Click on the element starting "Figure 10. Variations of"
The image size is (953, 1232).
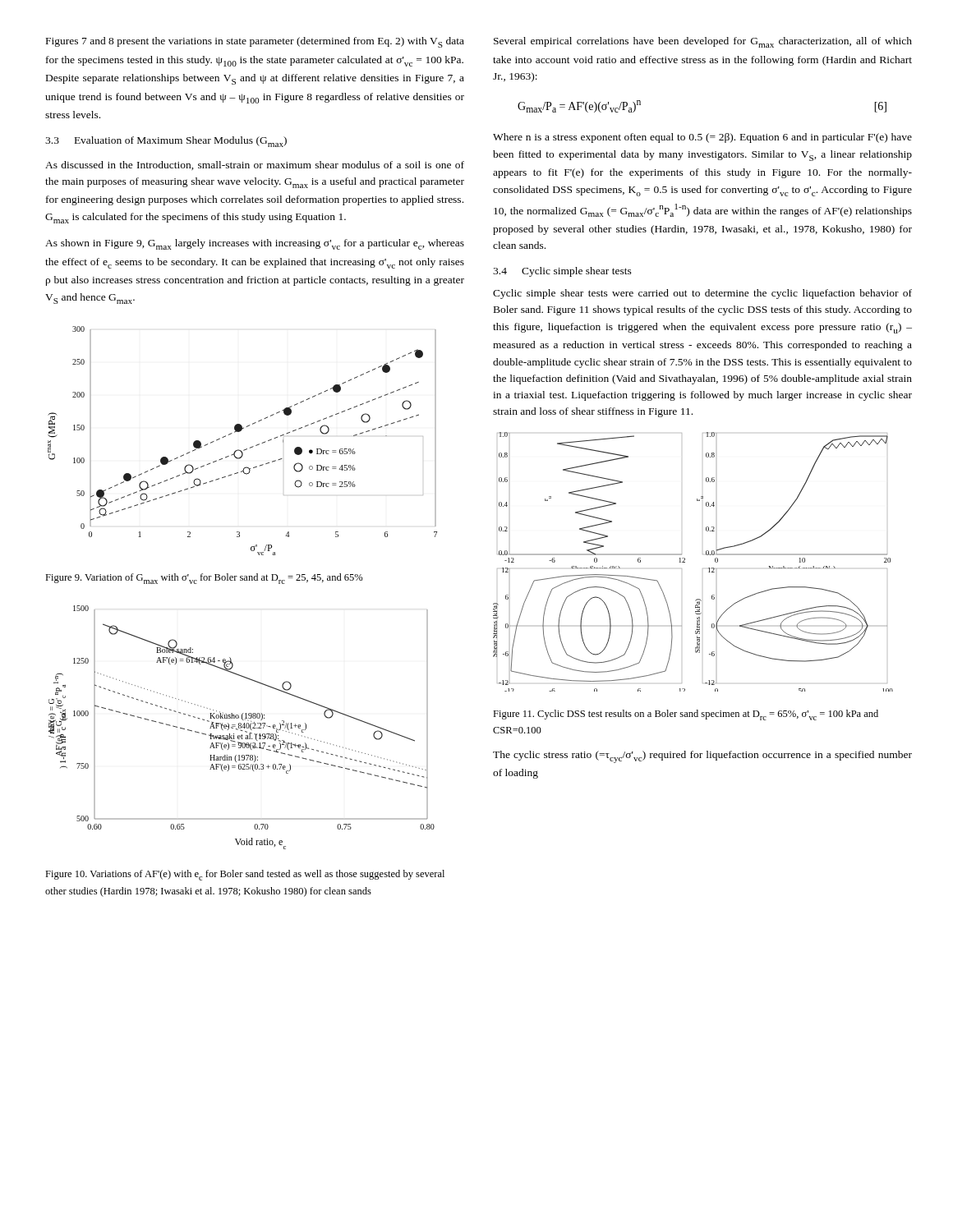(245, 883)
